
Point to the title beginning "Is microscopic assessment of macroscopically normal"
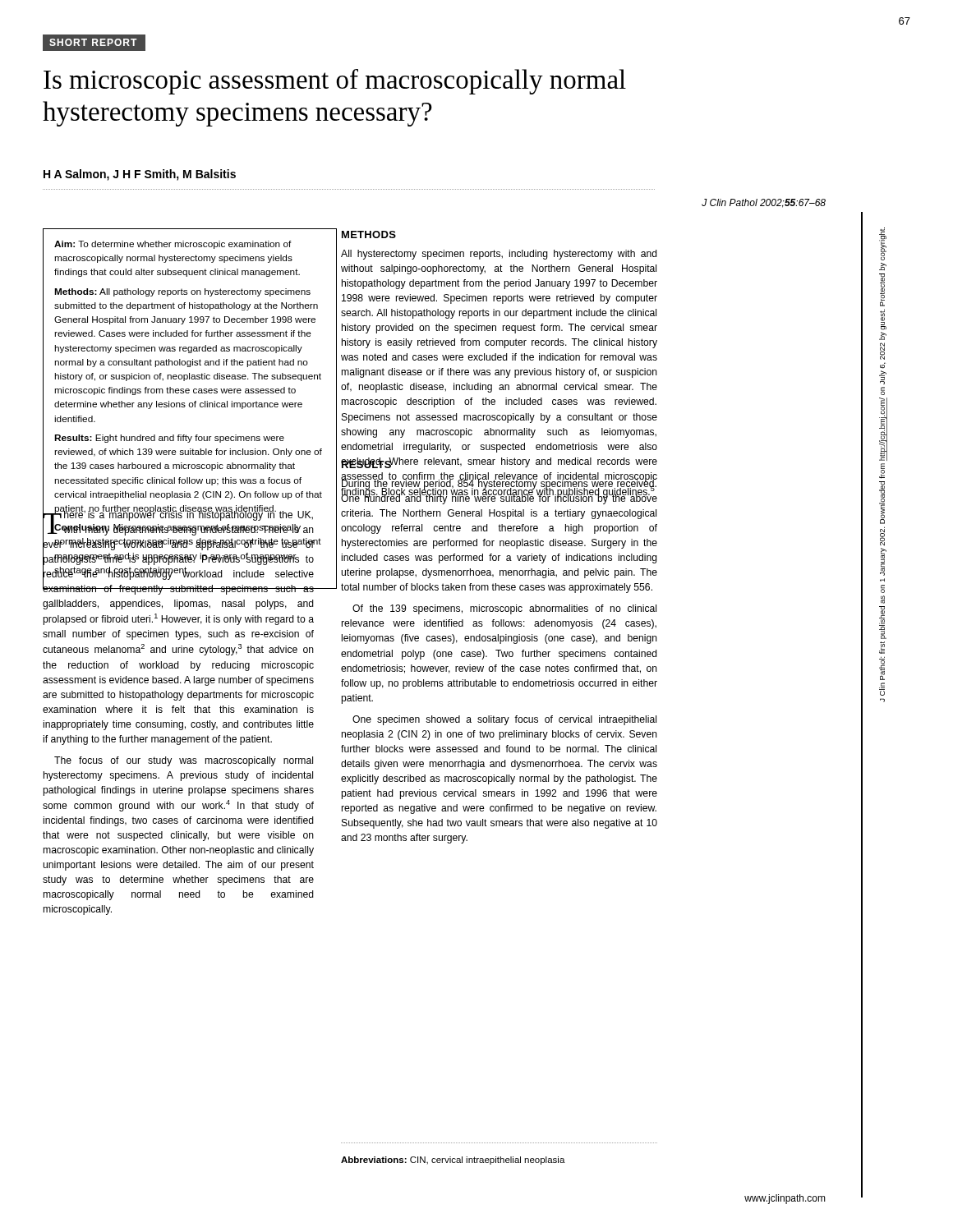[x=334, y=96]
